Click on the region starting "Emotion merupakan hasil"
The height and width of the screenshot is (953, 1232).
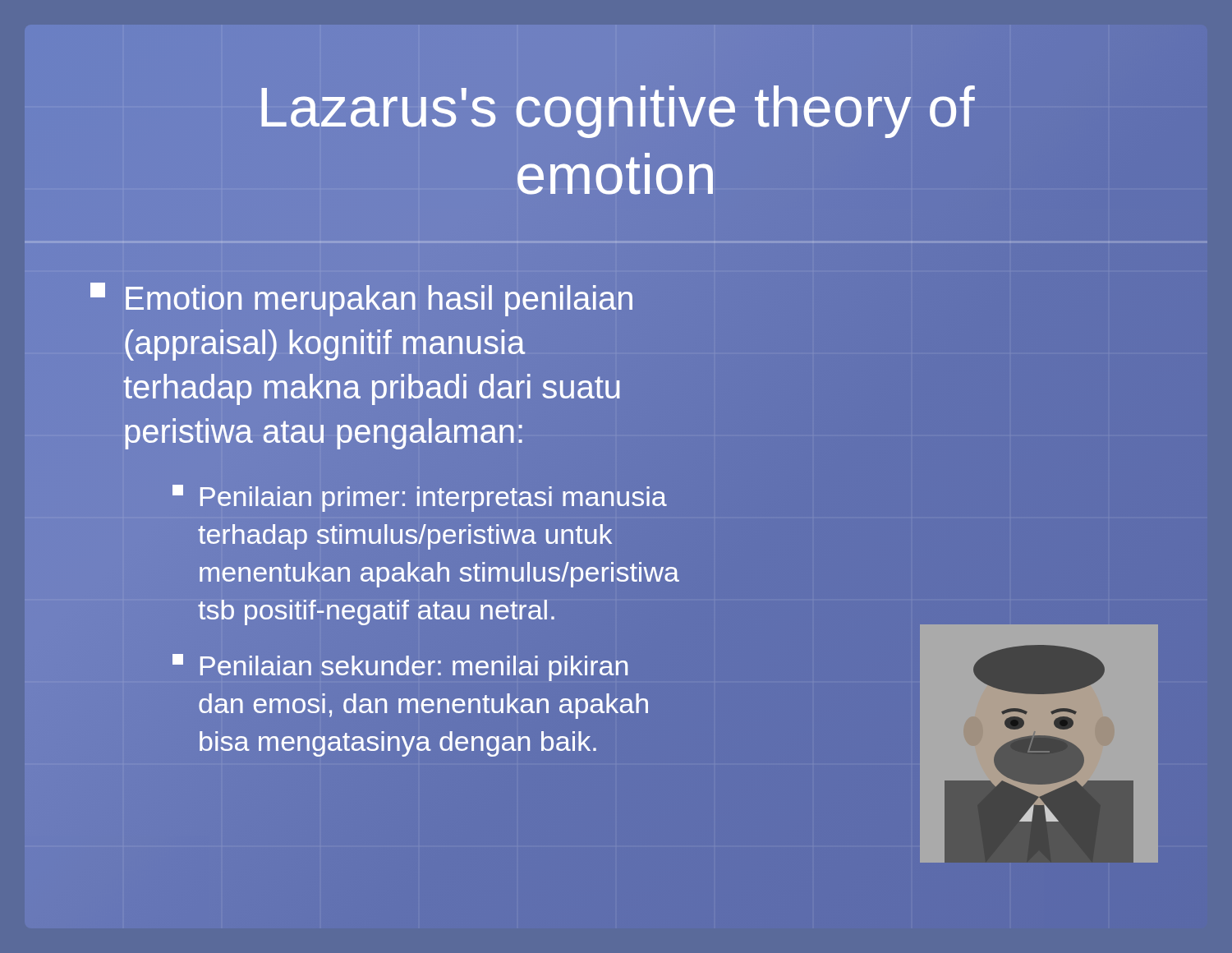(x=362, y=365)
